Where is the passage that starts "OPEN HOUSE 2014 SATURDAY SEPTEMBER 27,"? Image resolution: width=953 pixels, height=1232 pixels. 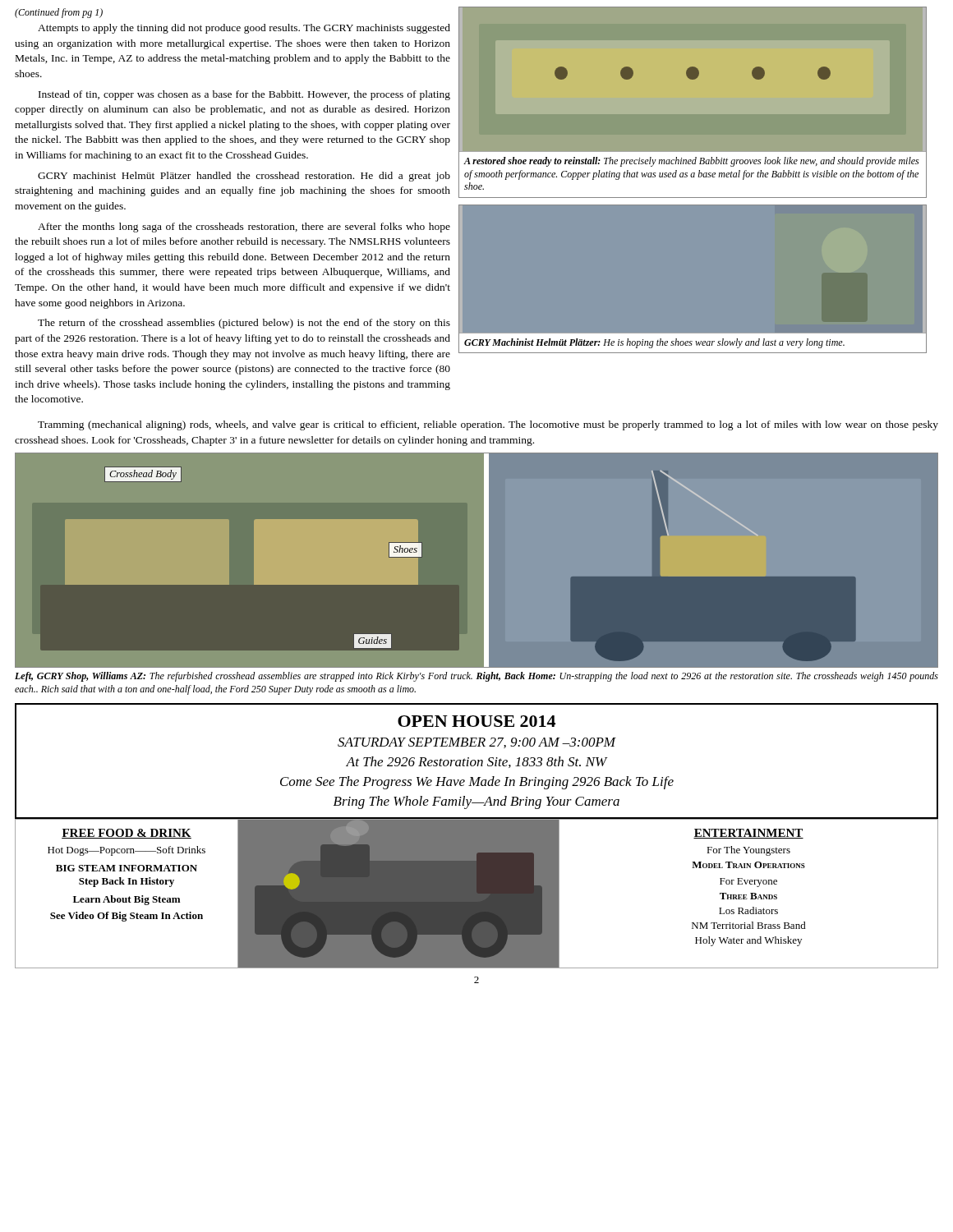pyautogui.click(x=476, y=760)
